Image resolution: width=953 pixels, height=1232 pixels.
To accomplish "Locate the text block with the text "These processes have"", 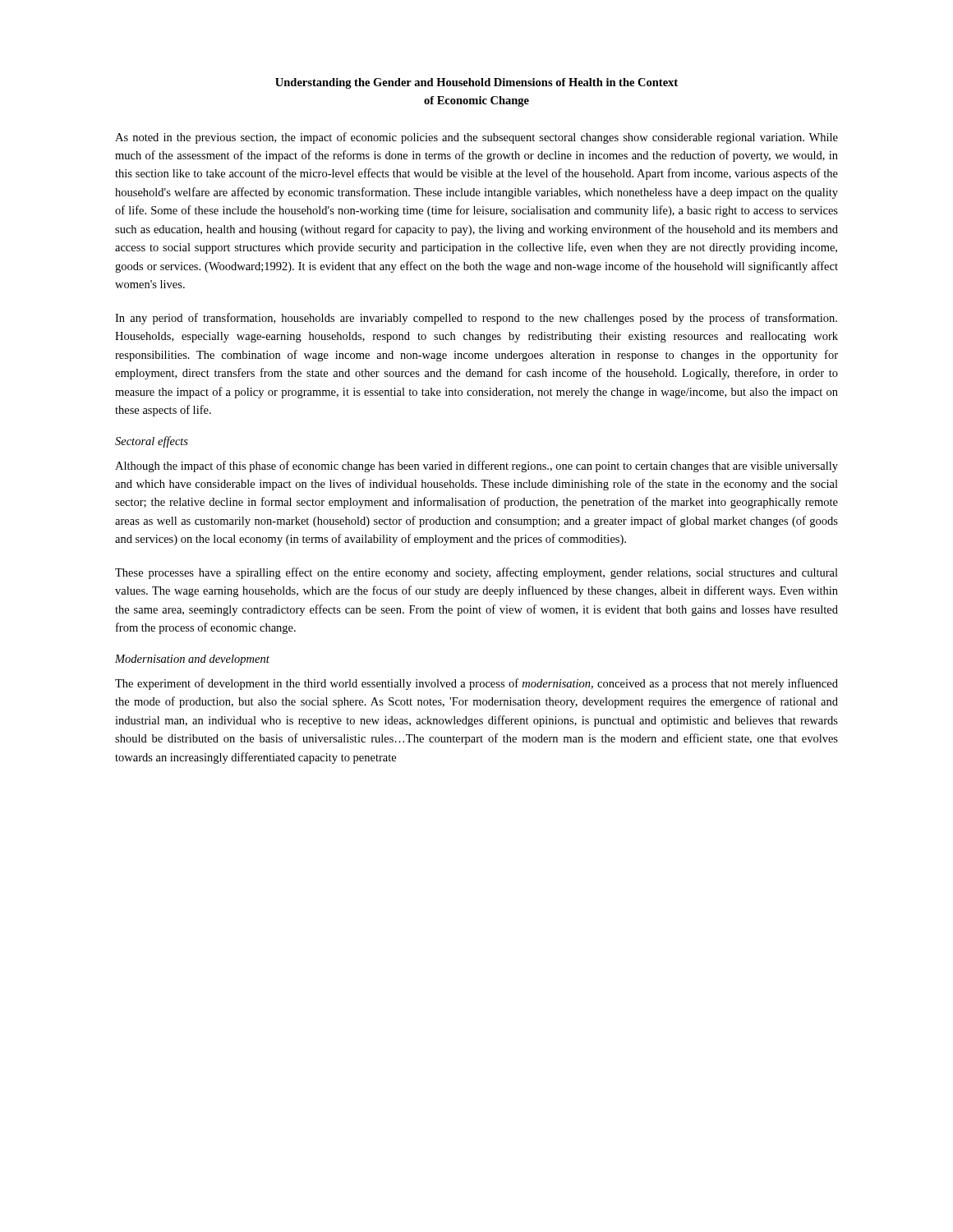I will tap(476, 600).
